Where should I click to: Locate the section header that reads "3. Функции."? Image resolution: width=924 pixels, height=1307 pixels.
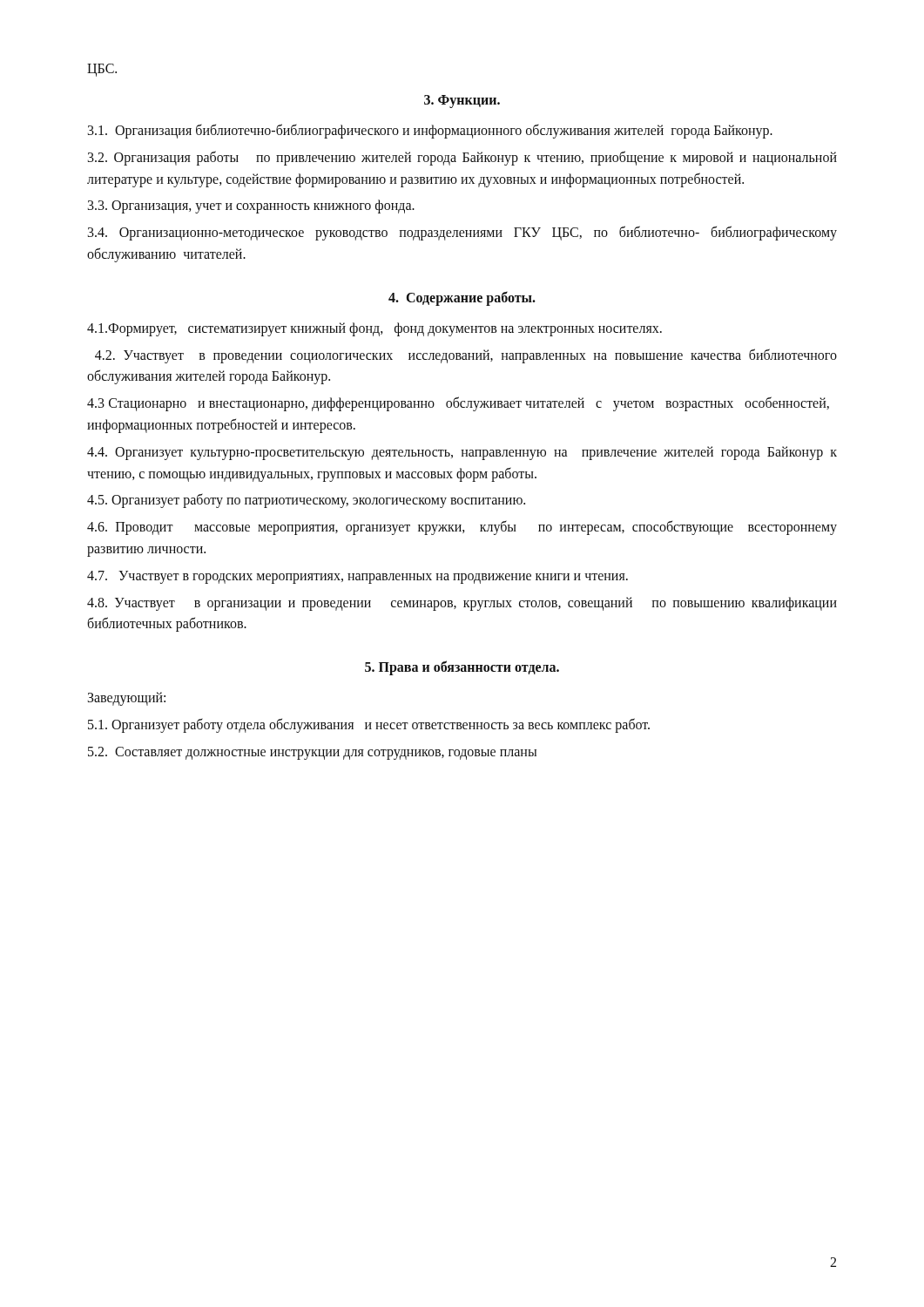point(462,100)
